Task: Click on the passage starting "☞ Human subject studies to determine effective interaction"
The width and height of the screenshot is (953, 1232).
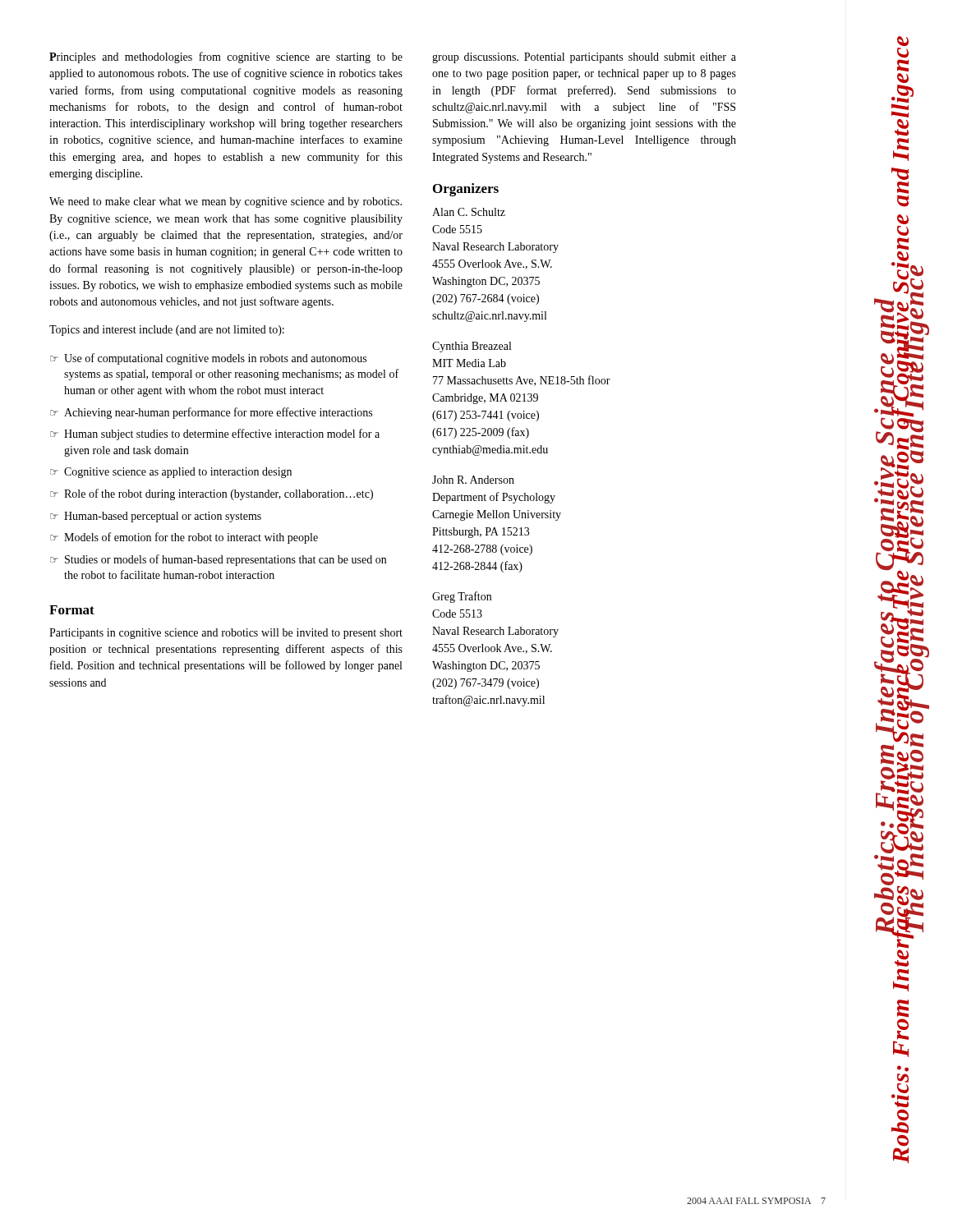Action: [226, 442]
